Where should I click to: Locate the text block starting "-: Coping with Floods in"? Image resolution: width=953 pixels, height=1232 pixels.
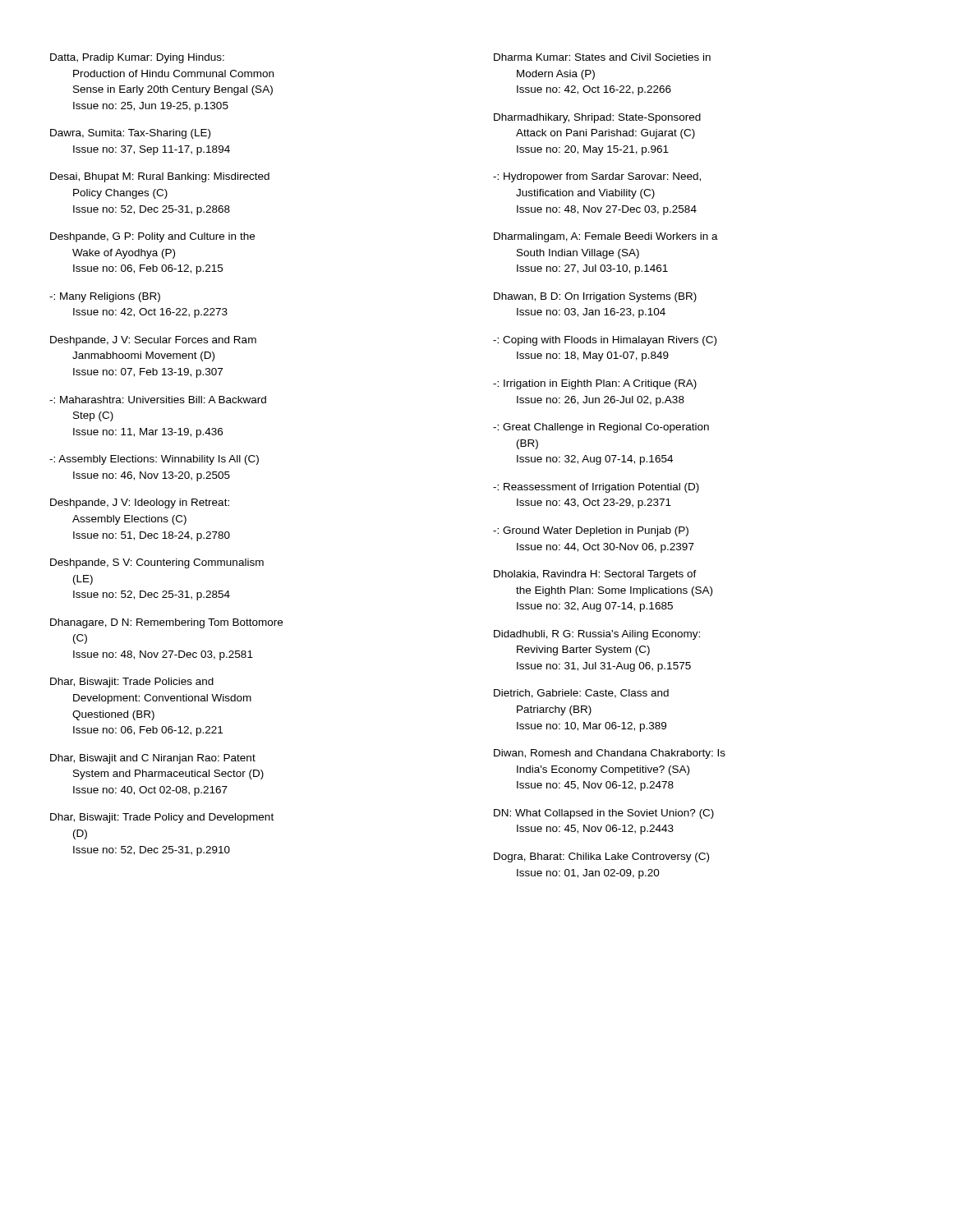(x=698, y=348)
